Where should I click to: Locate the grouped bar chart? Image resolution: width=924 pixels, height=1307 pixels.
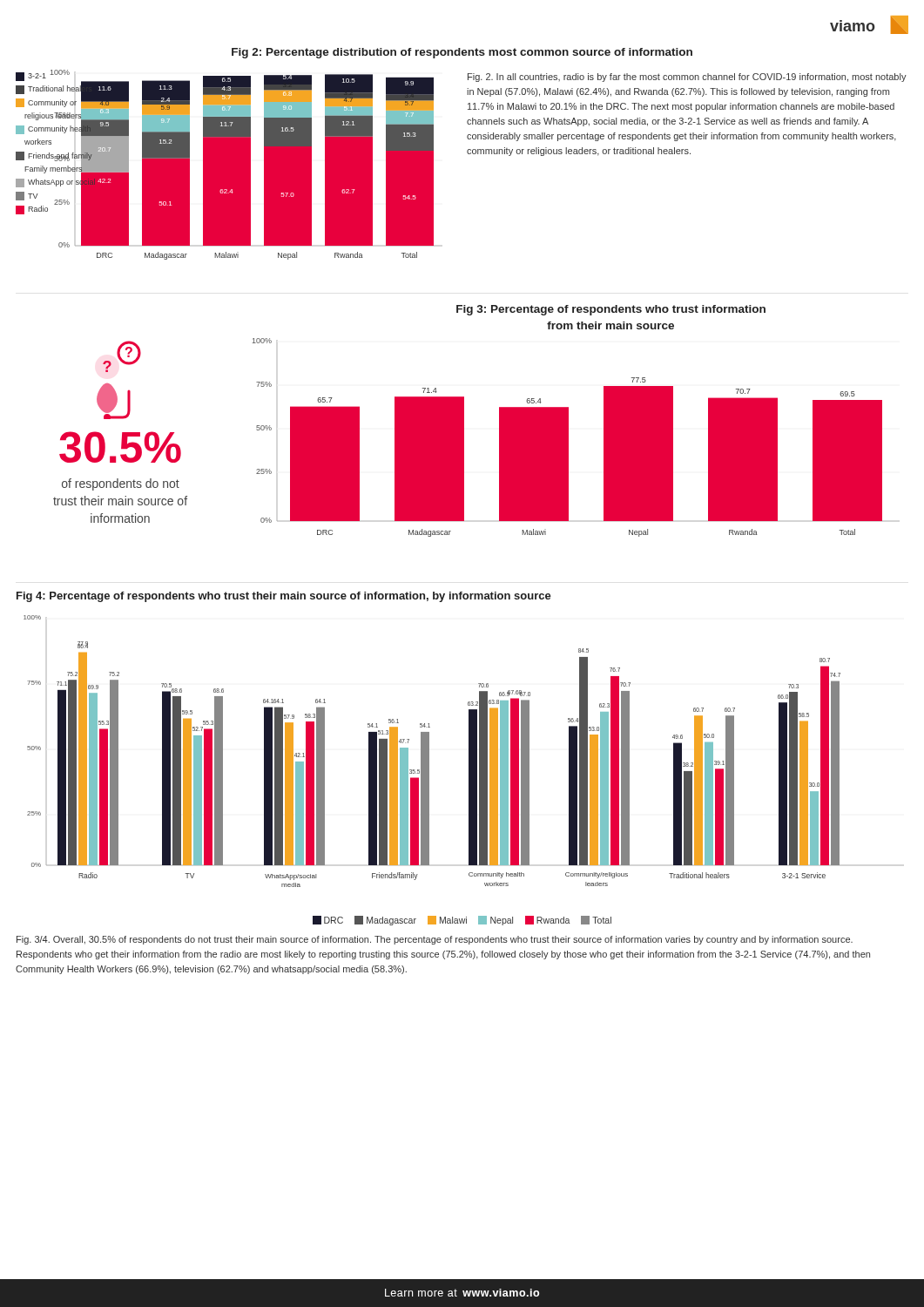point(462,761)
